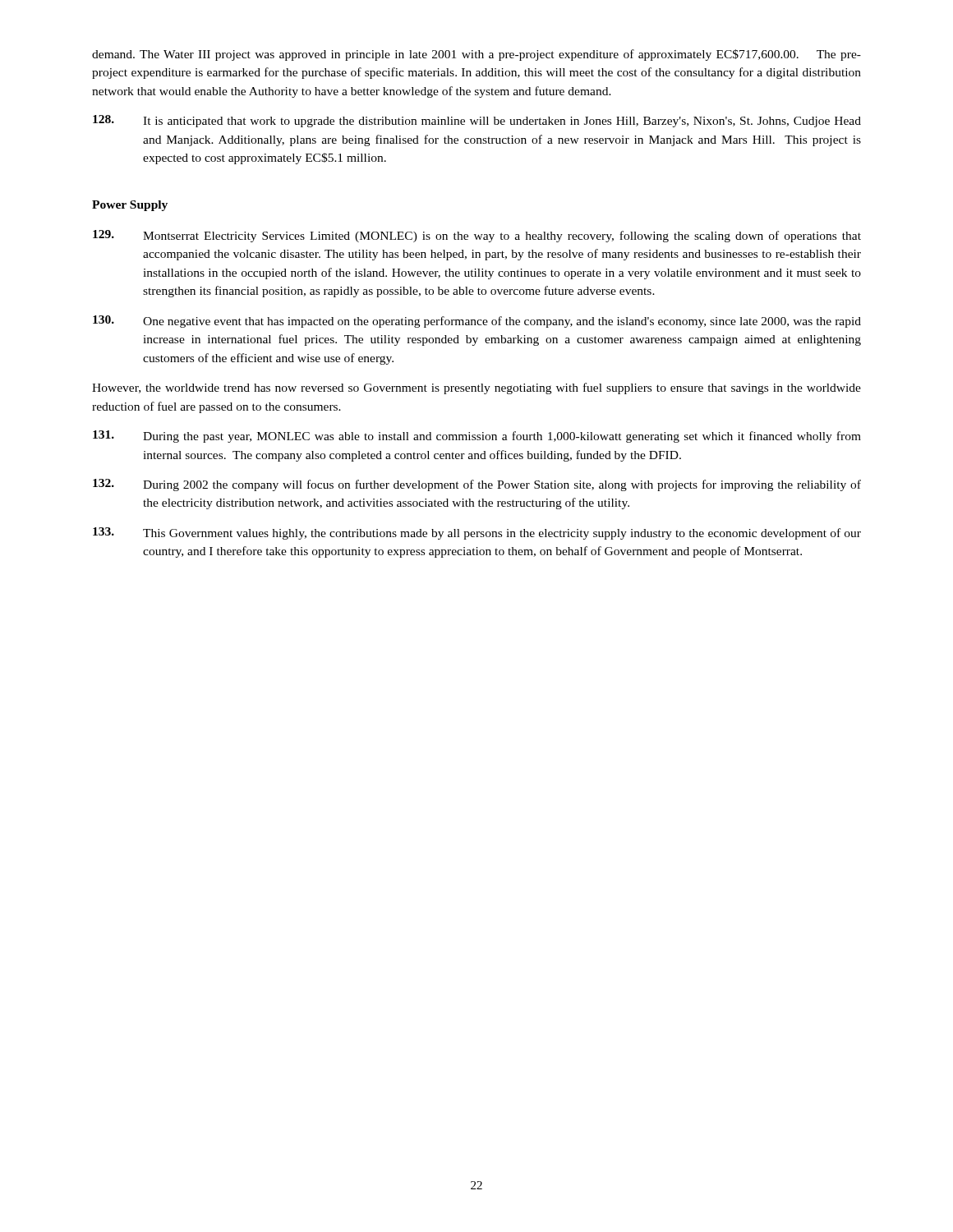Point to the element starting "131. During the past year, MONLEC"
The image size is (953, 1232).
point(476,446)
